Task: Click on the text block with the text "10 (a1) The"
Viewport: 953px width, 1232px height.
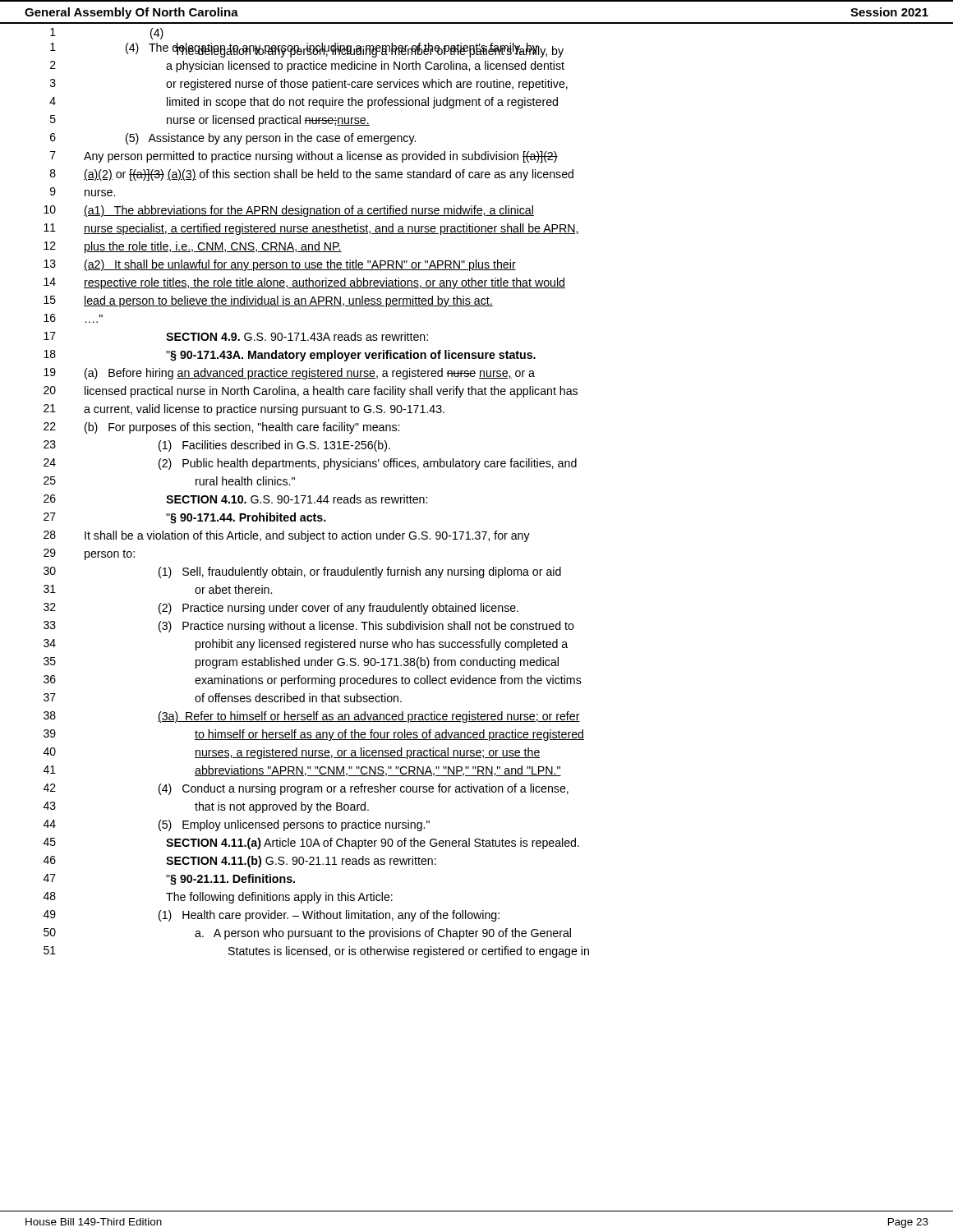Action: 476,228
